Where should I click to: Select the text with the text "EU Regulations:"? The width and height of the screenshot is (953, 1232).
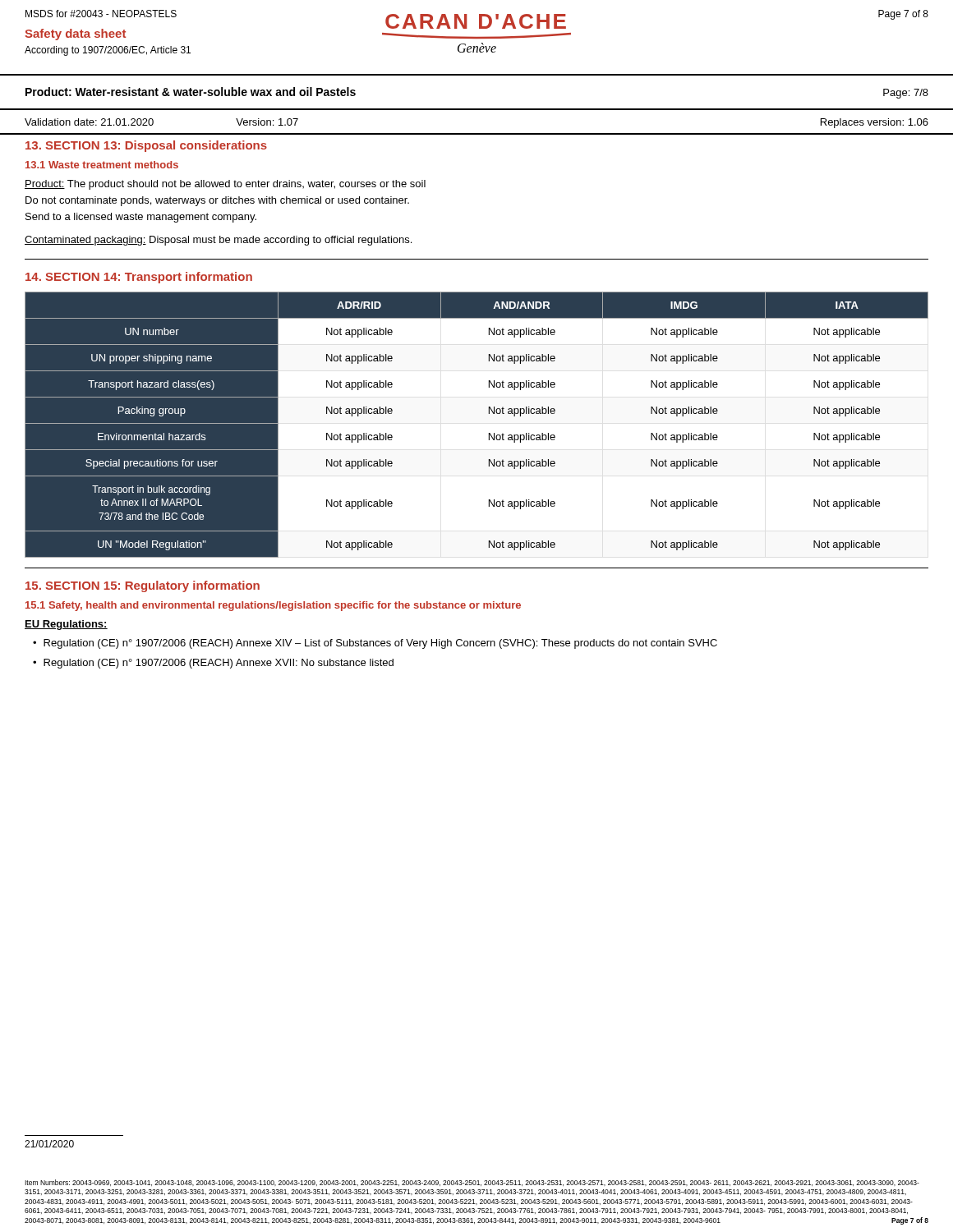tap(66, 624)
